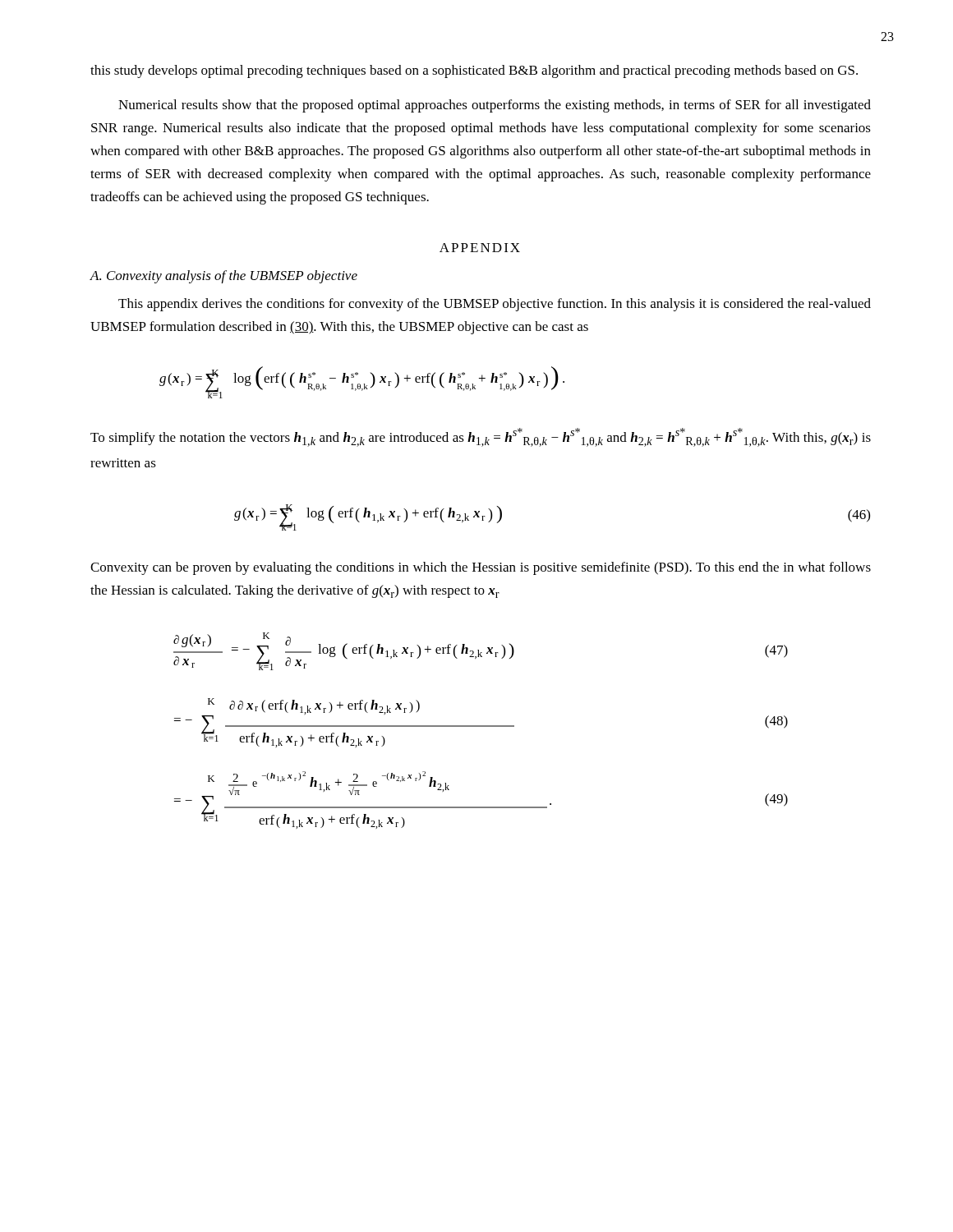
Task: Click on the text starting "A. Convexity analysis of"
Action: pyautogui.click(x=224, y=276)
